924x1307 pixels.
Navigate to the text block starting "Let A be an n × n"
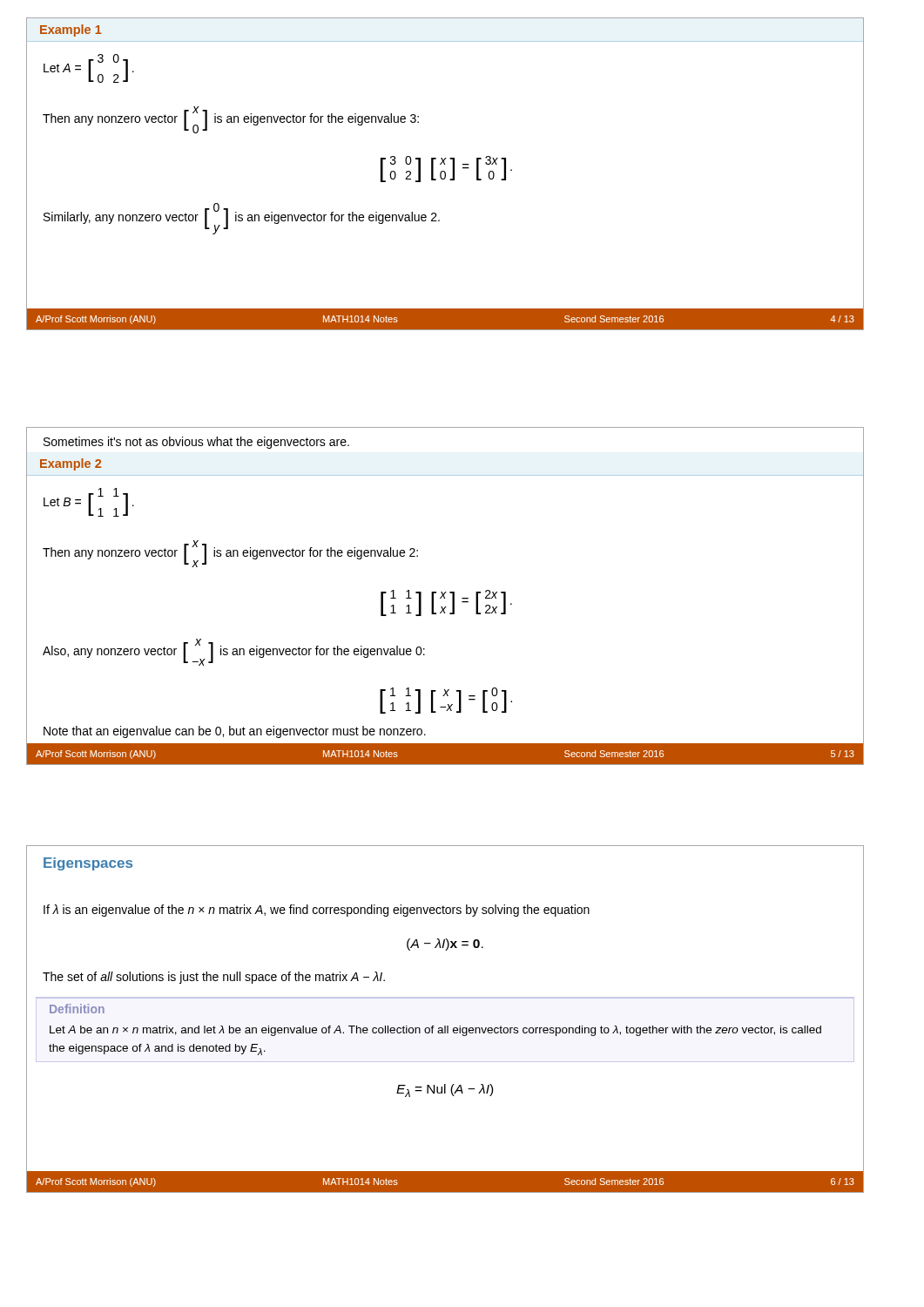coord(435,1040)
